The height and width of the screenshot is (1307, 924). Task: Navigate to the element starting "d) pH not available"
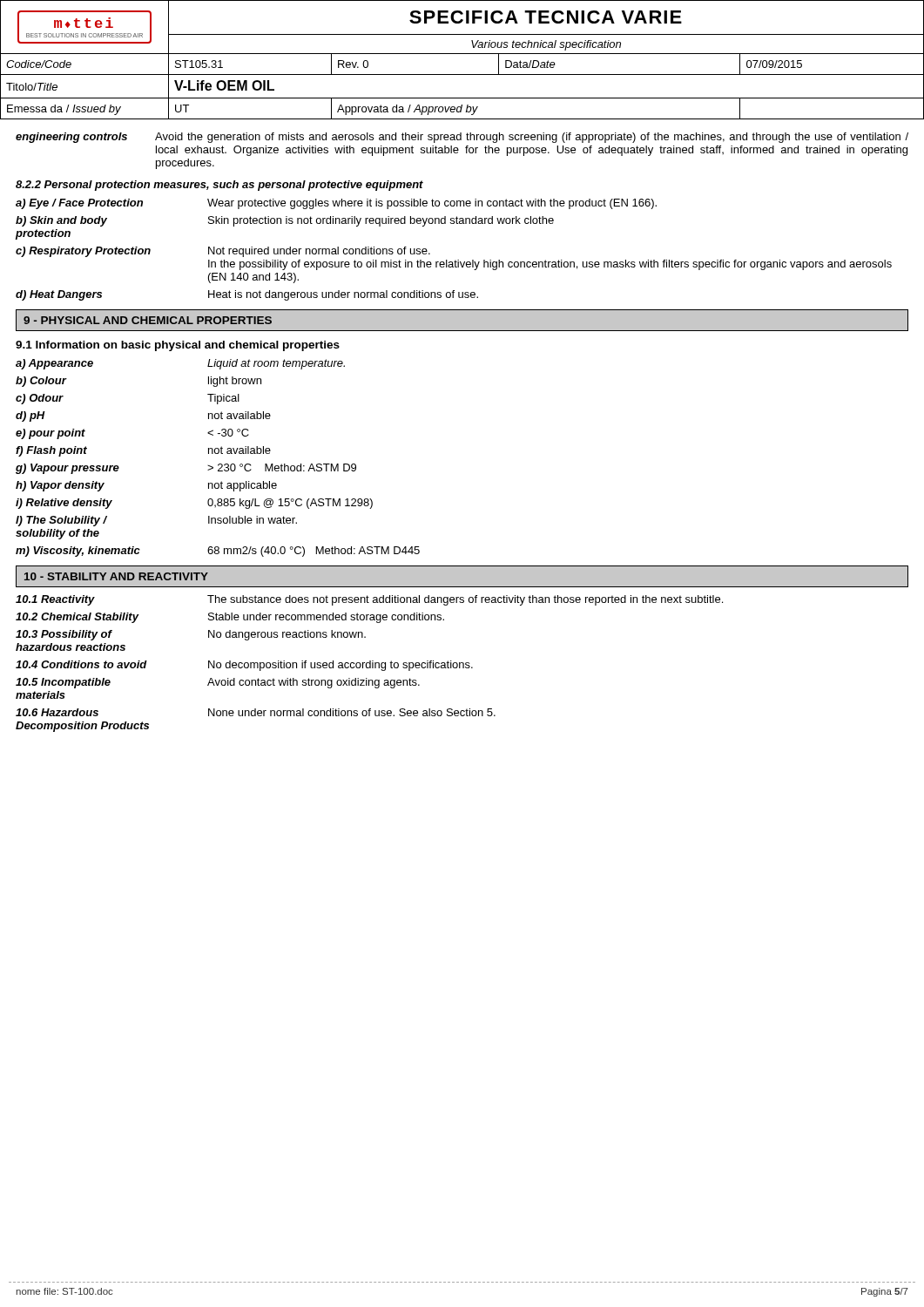pos(37,416)
